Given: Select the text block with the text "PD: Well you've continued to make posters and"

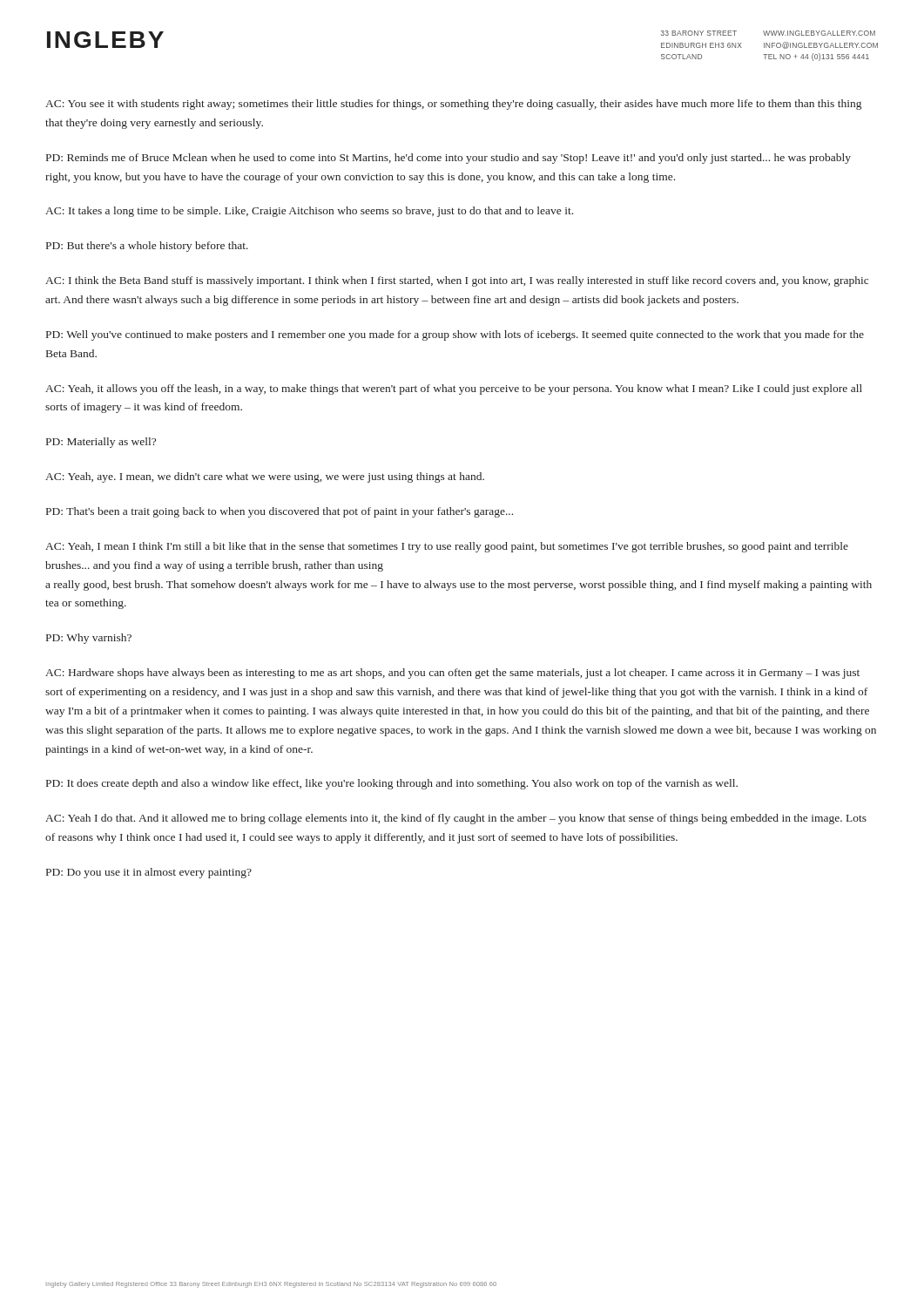Looking at the screenshot, I should tap(455, 344).
